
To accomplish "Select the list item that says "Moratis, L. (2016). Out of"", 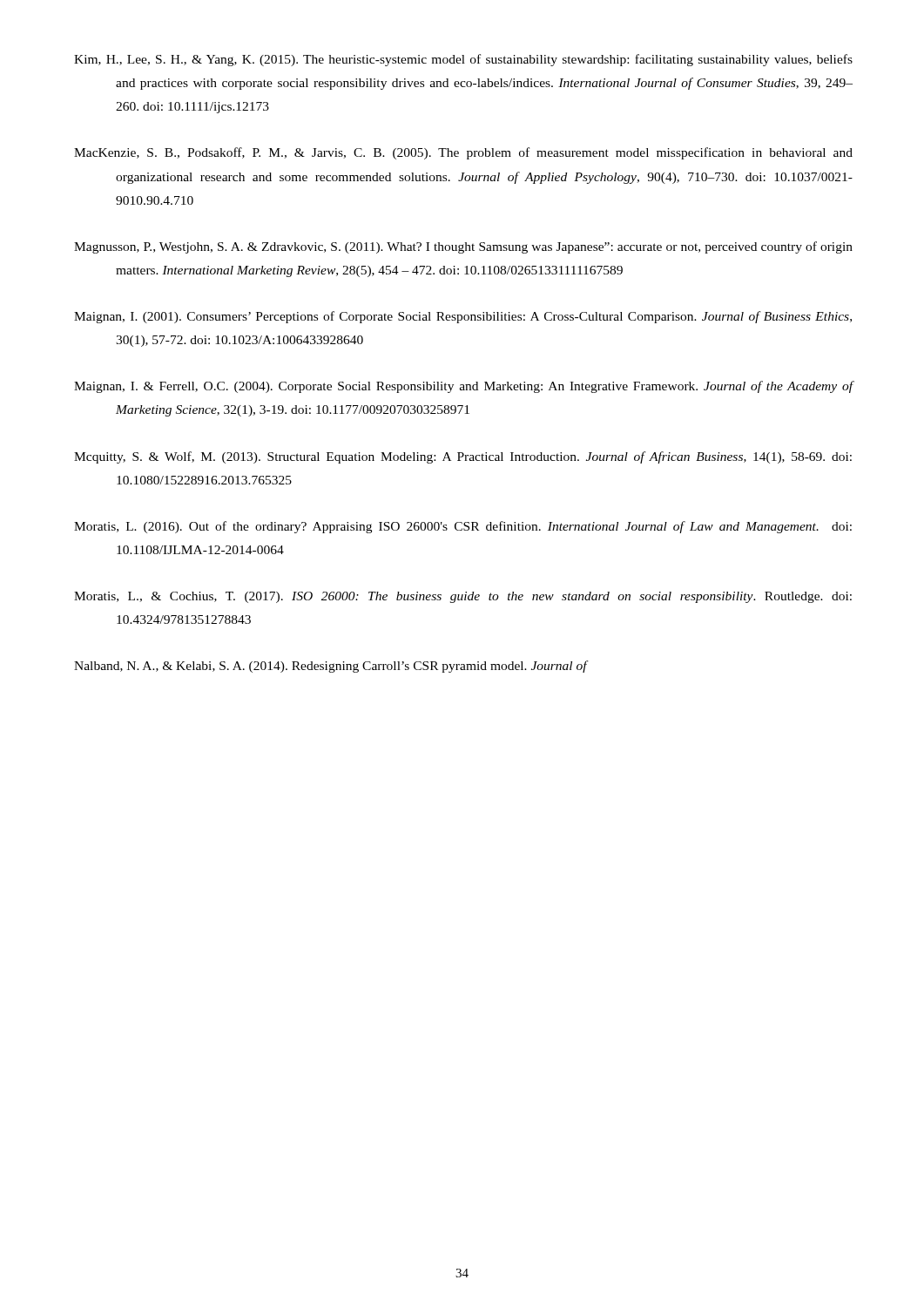I will [x=463, y=537].
